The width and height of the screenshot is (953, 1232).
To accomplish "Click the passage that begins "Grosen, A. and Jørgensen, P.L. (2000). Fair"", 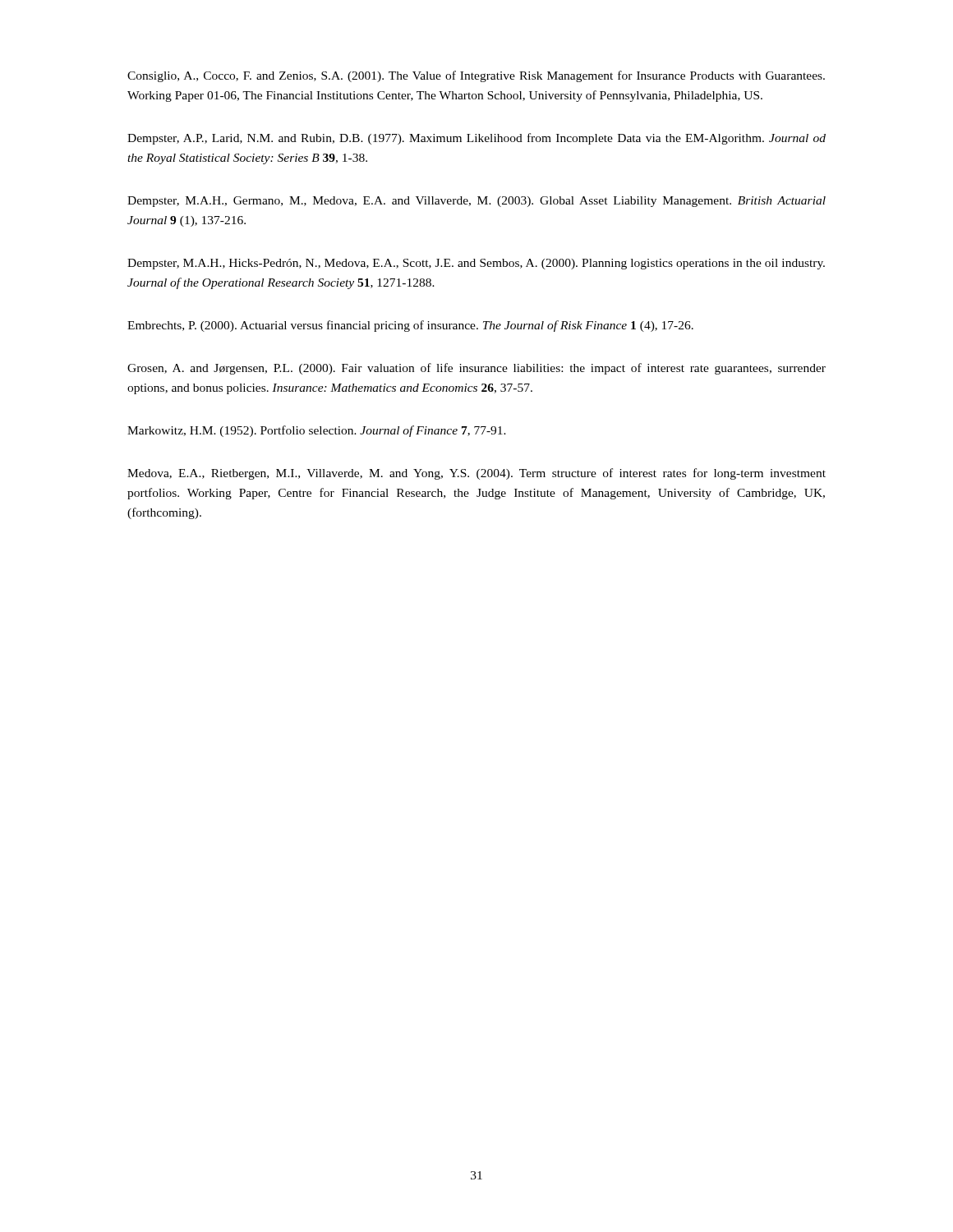I will point(476,378).
